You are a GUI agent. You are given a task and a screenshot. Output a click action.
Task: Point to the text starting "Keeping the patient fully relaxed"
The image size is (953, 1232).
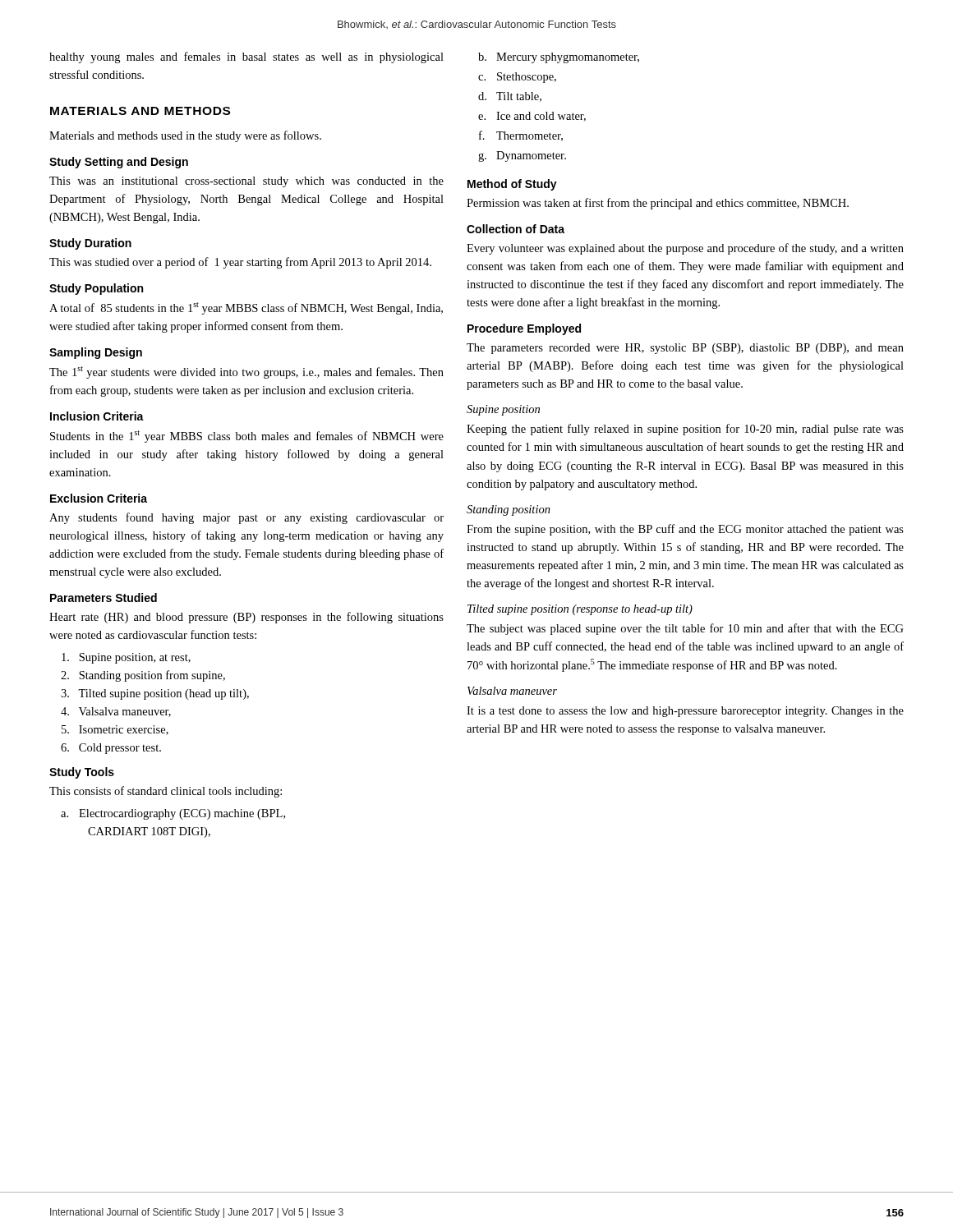[685, 456]
